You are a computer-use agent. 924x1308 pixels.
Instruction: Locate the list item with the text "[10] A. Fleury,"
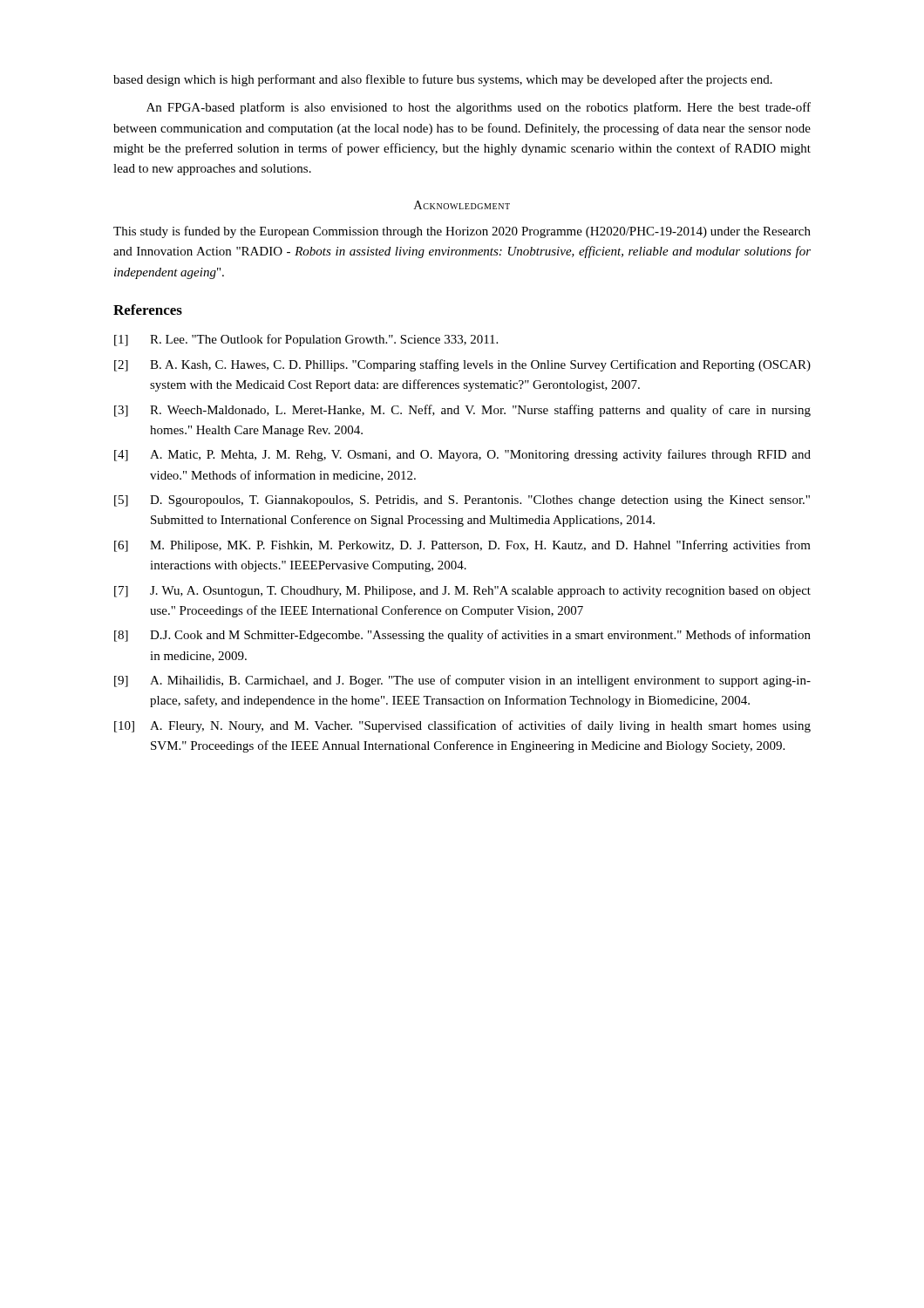click(x=462, y=736)
